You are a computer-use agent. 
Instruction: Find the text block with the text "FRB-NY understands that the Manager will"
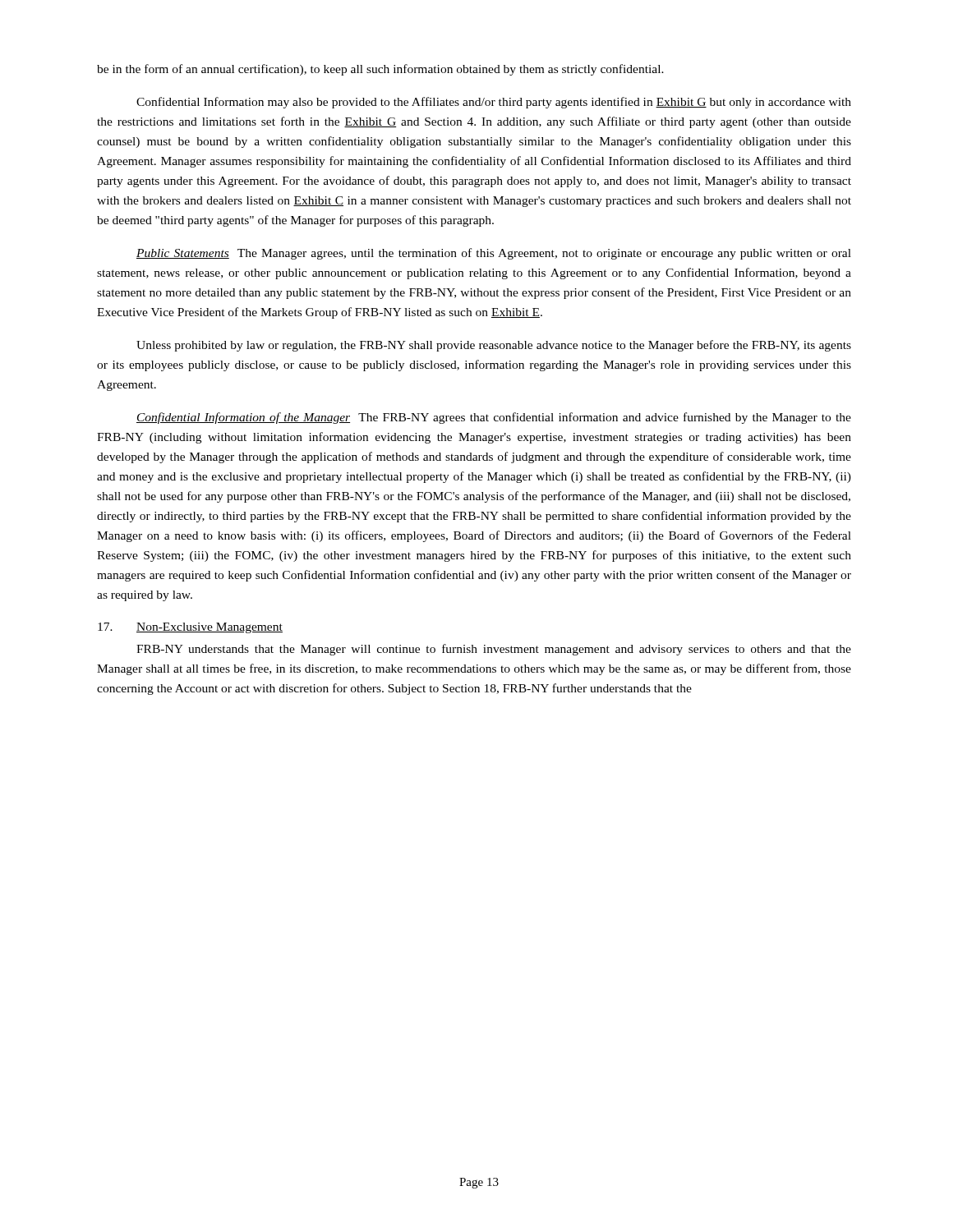474,668
